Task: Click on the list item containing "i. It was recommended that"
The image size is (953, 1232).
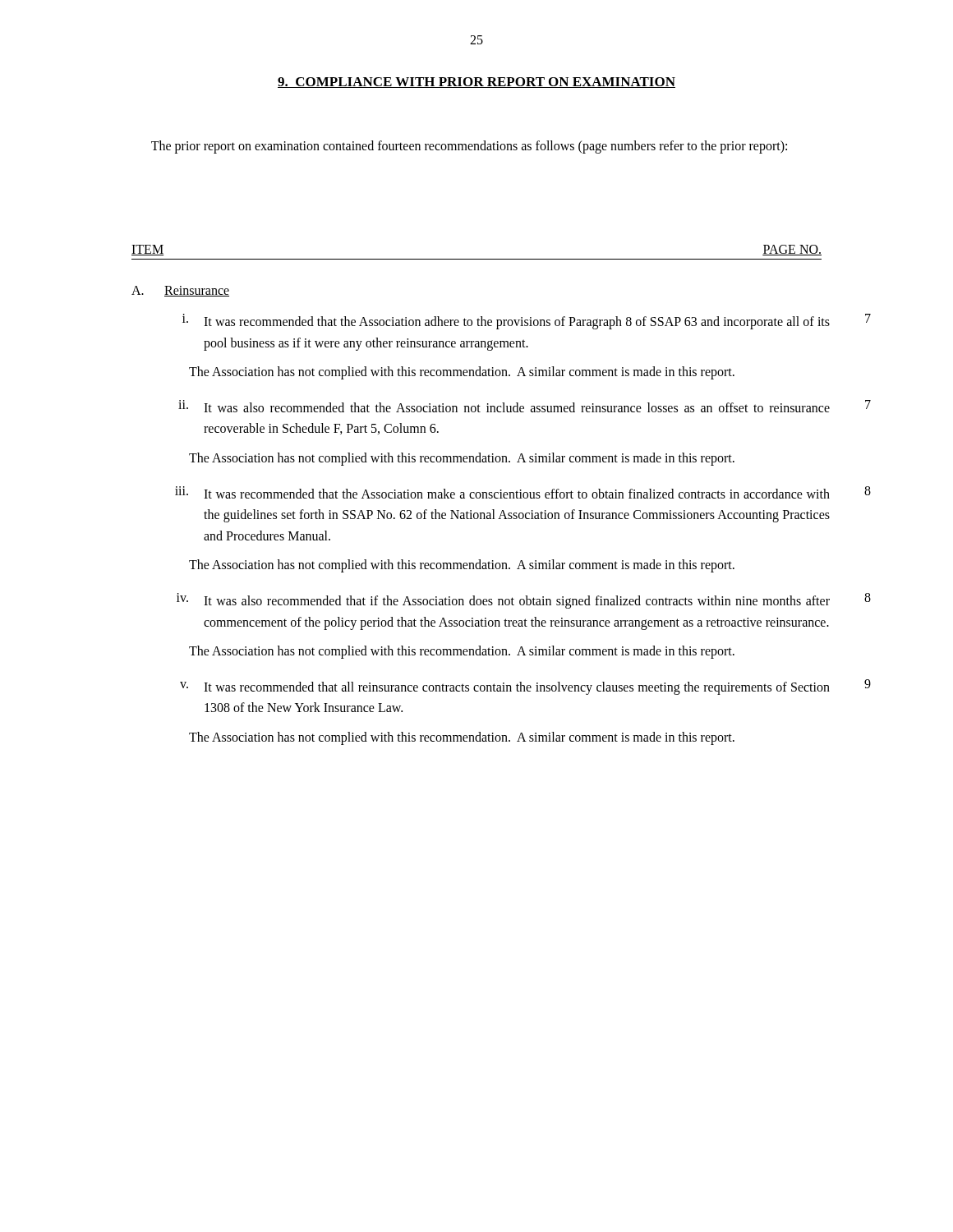Action: tap(501, 347)
